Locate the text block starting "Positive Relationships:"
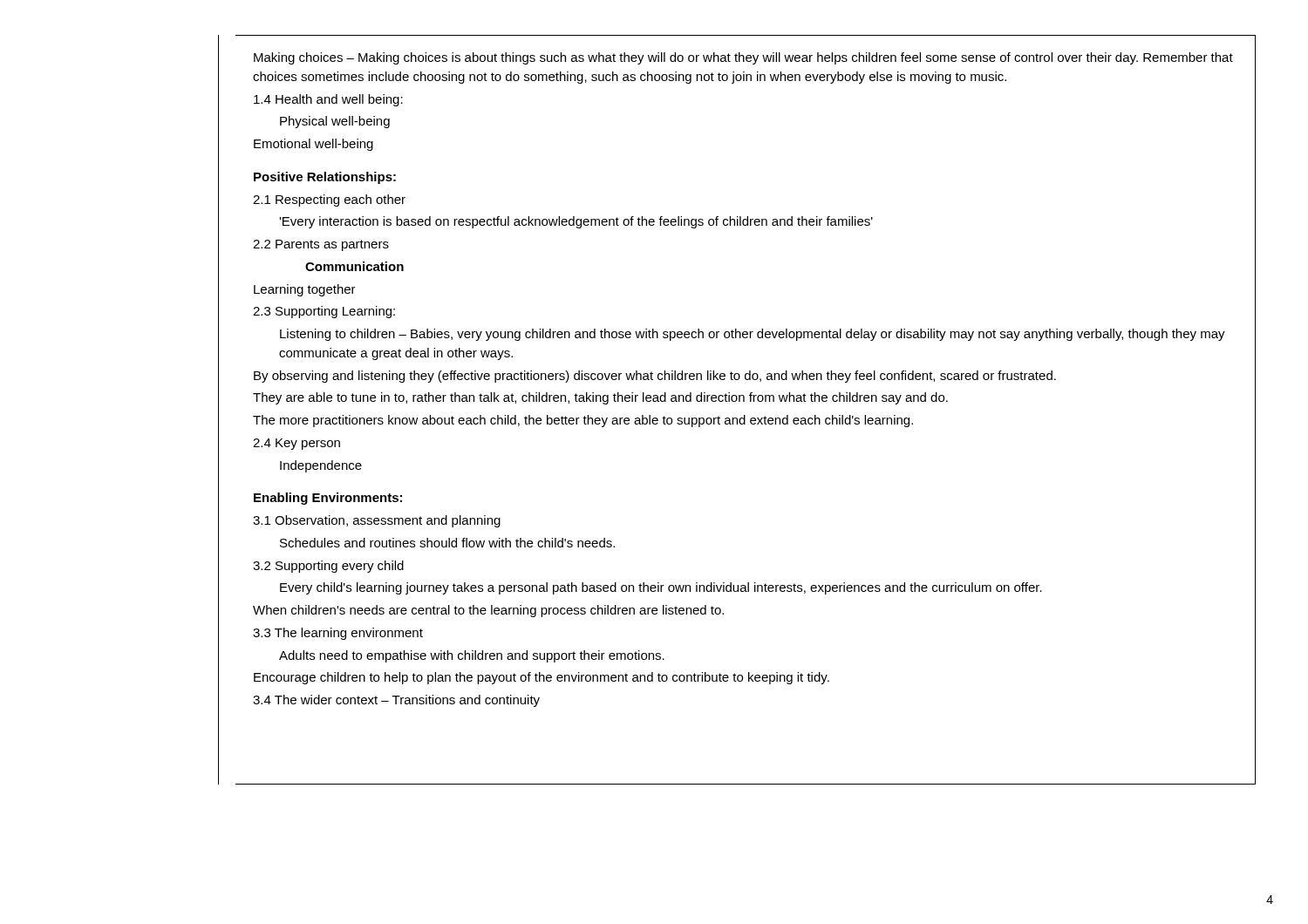 click(x=325, y=178)
